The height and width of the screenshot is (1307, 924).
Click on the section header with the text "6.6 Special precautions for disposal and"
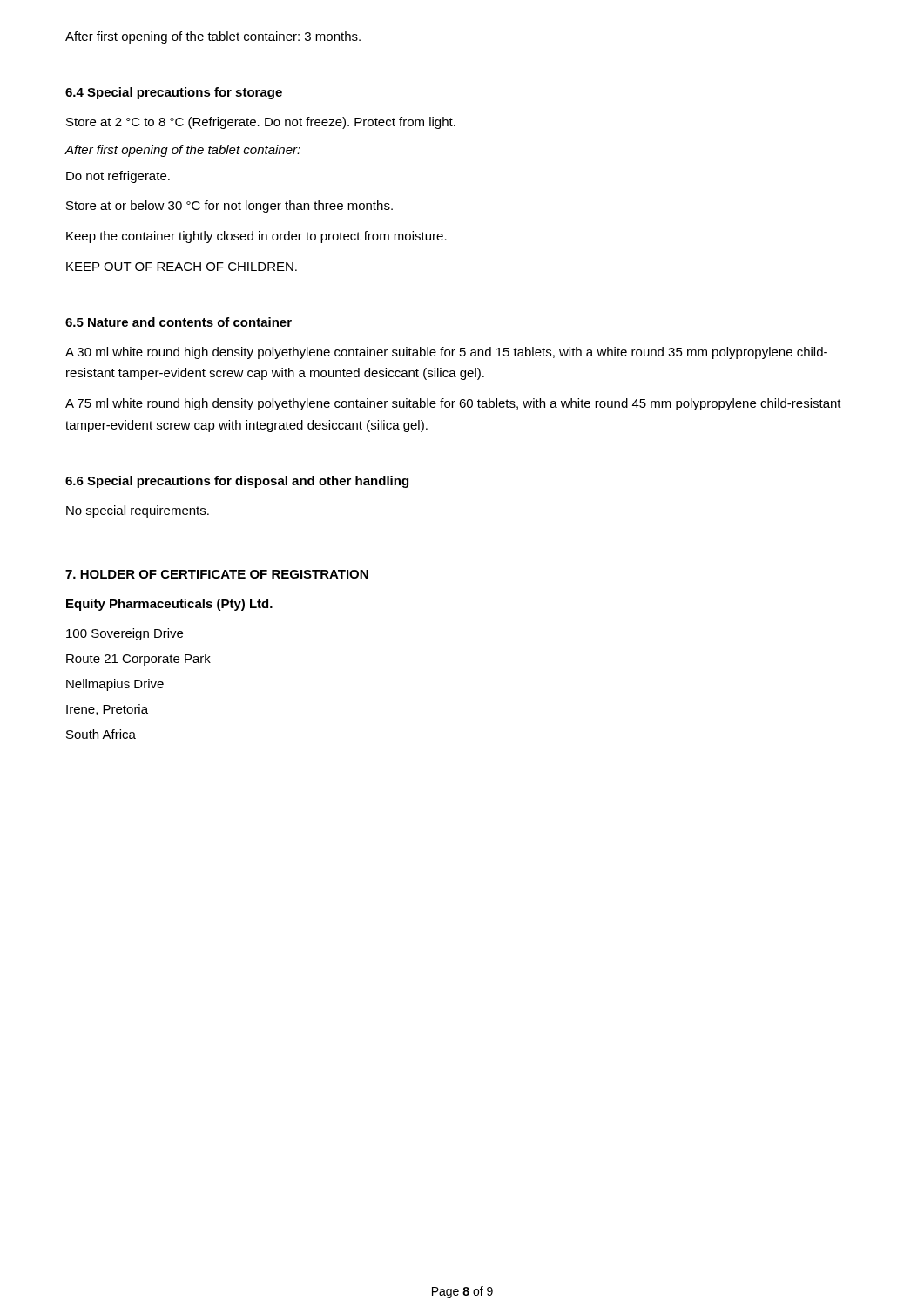[237, 480]
